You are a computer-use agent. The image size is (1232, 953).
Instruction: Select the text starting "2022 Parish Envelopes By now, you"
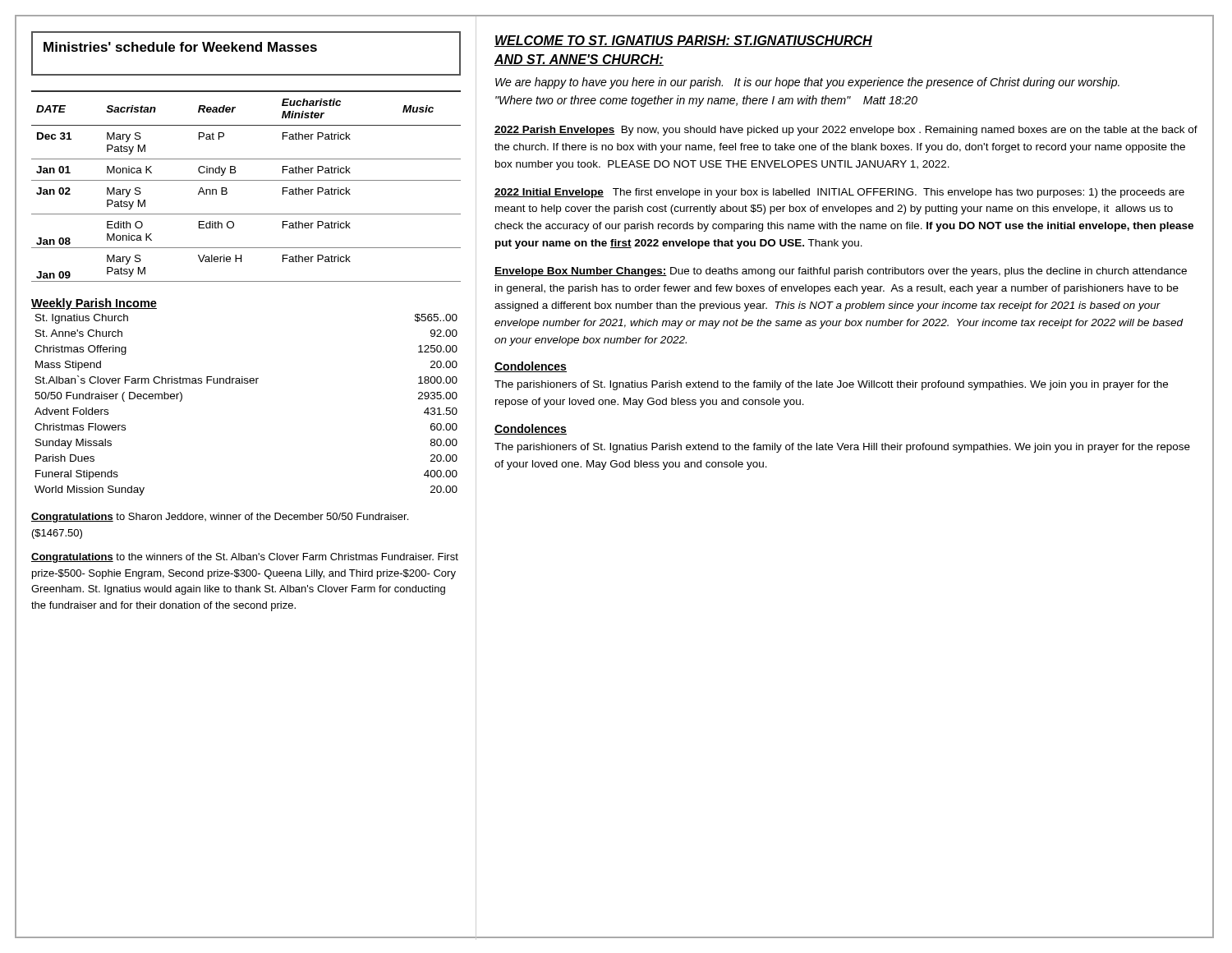click(x=846, y=146)
